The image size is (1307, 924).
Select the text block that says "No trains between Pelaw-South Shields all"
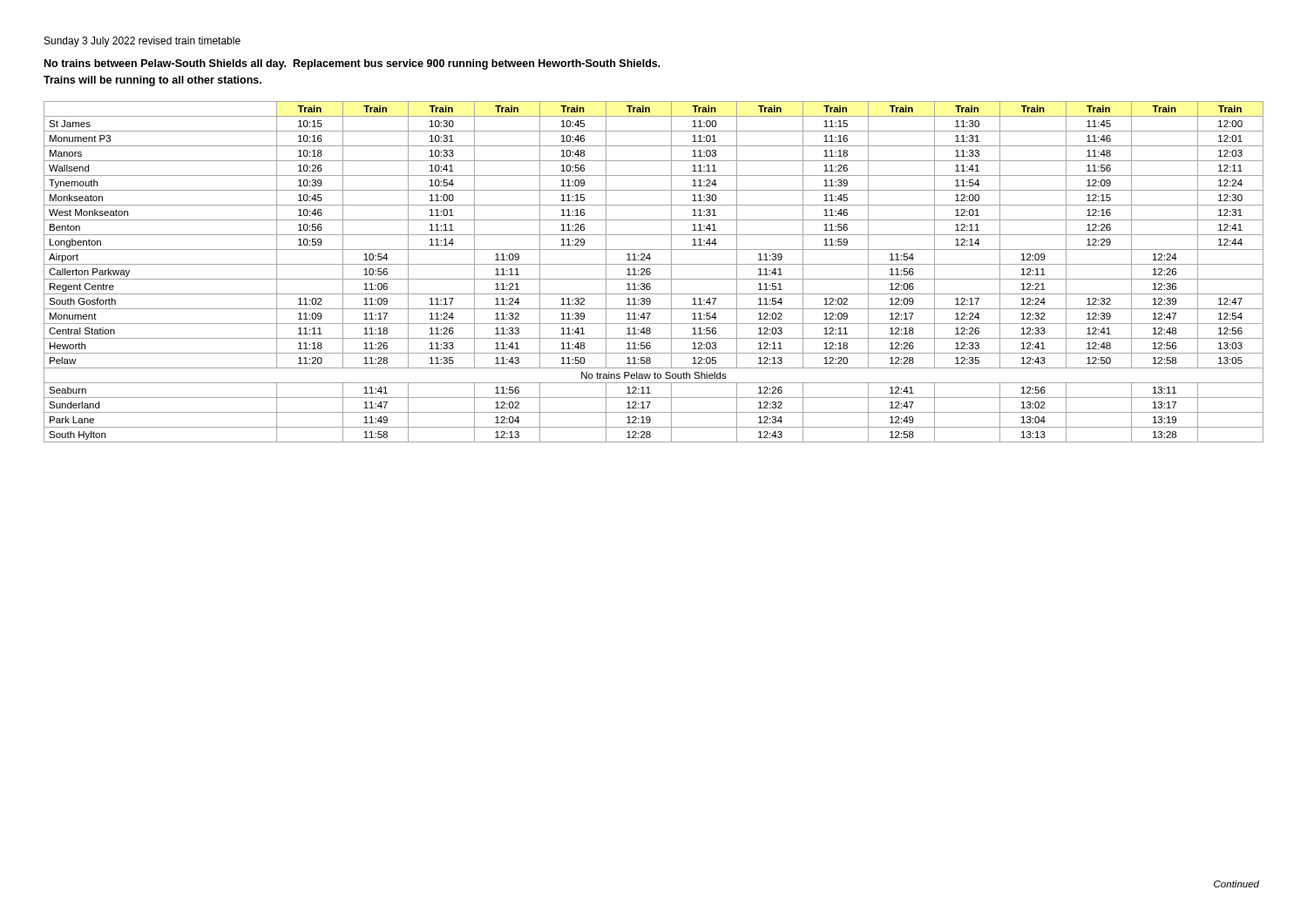click(352, 72)
